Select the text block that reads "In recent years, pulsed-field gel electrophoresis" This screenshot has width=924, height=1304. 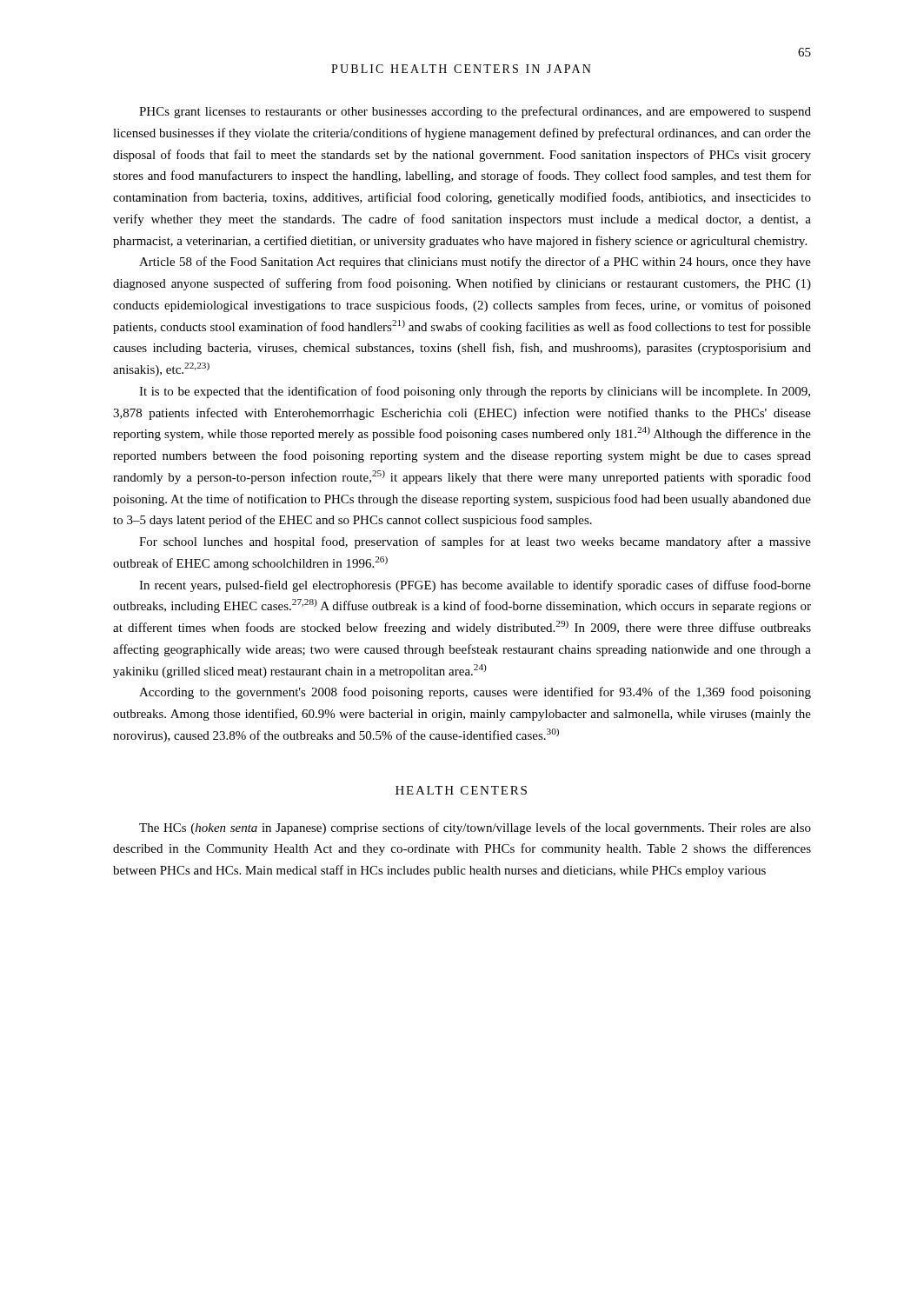462,628
